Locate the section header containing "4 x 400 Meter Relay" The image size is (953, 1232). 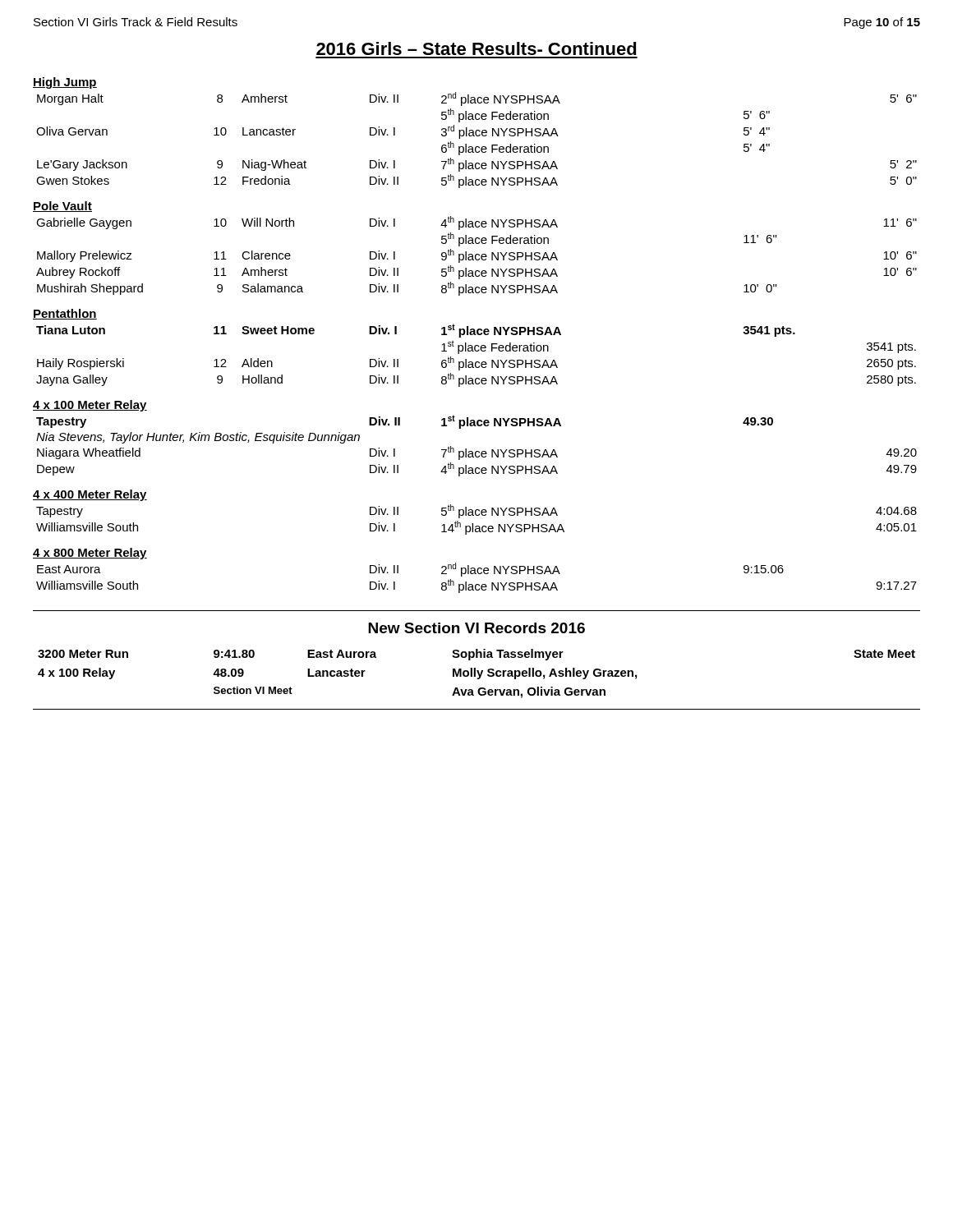point(90,494)
